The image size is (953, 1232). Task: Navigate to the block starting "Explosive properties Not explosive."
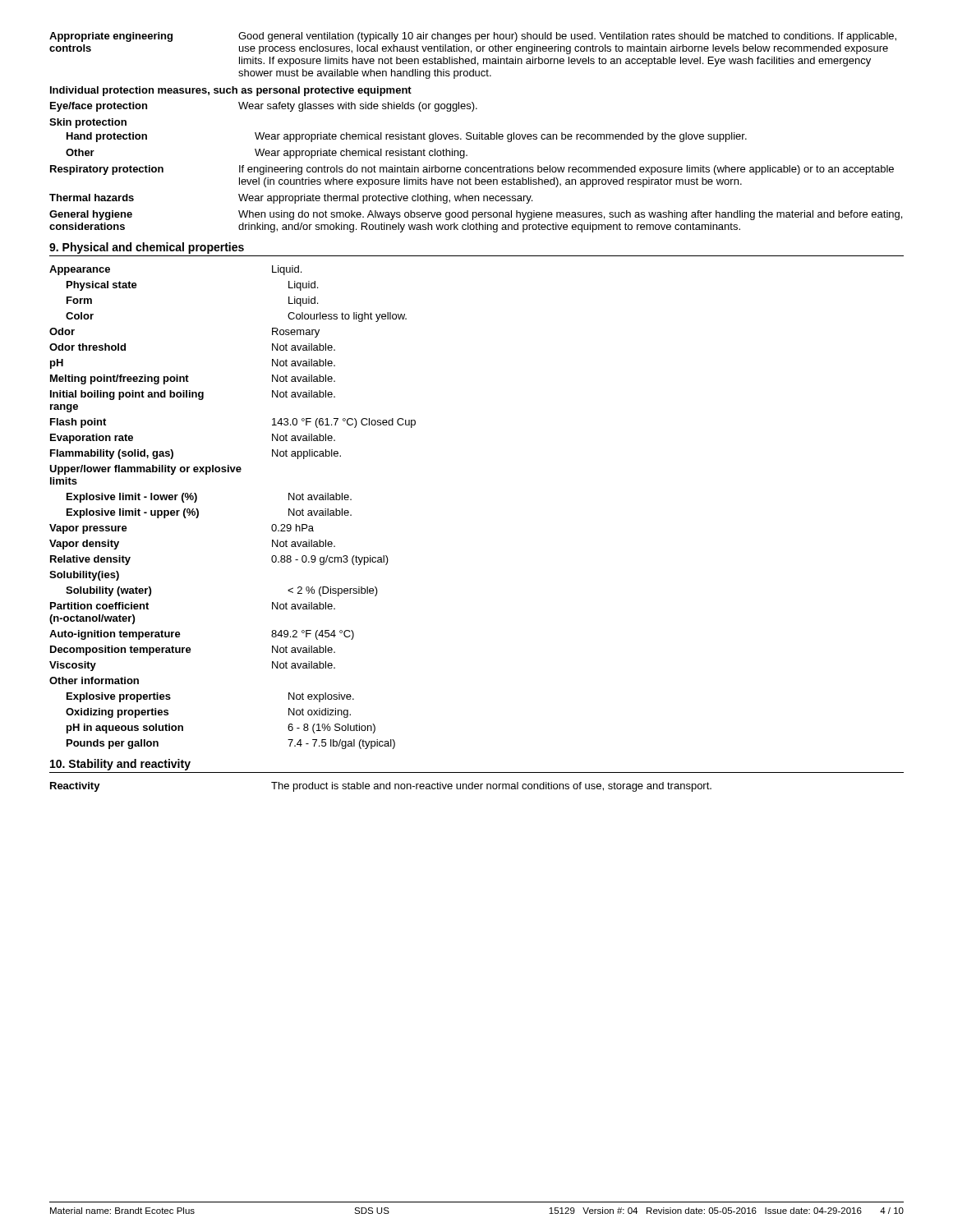coord(123,697)
